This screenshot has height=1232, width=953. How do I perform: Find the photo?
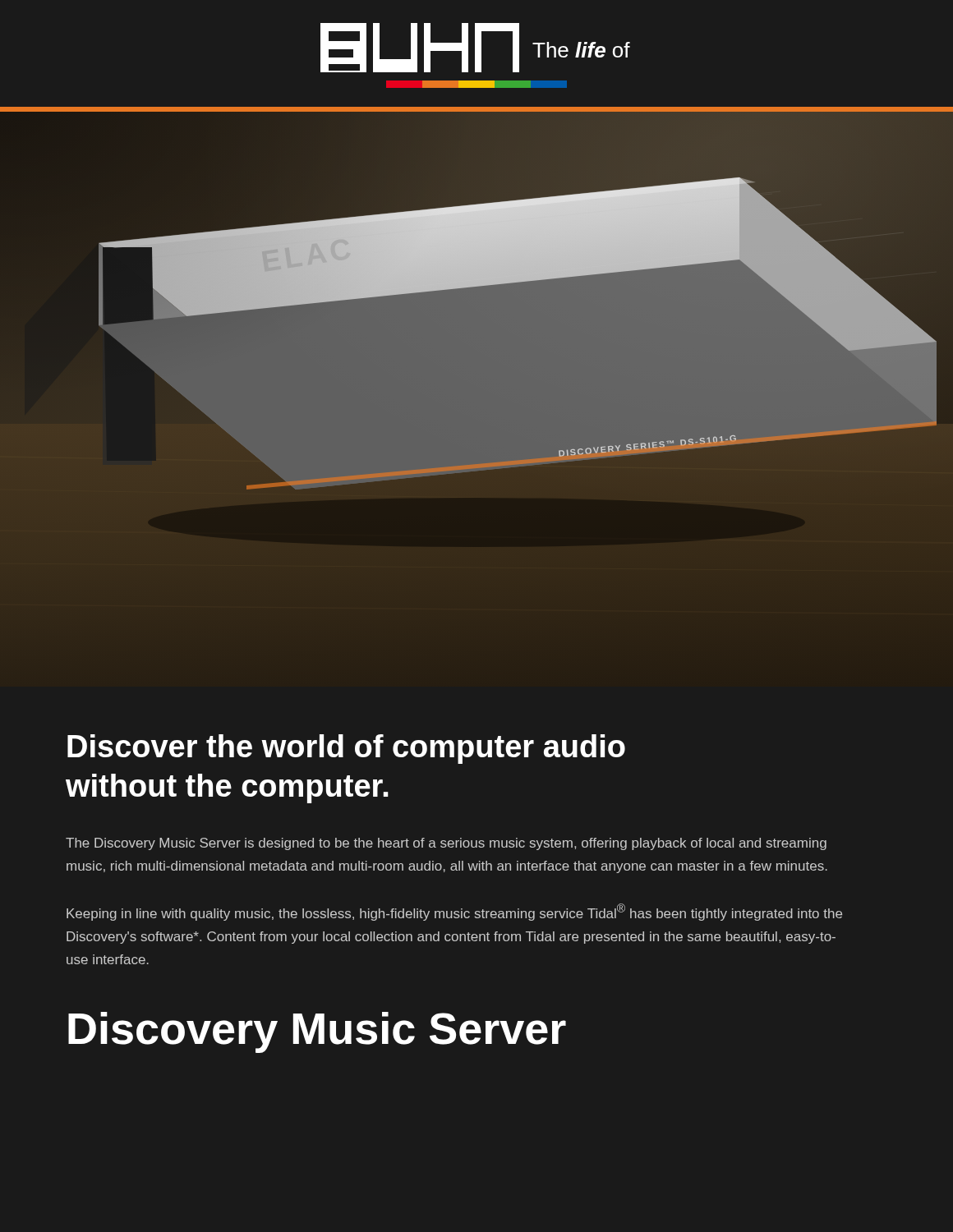476,399
